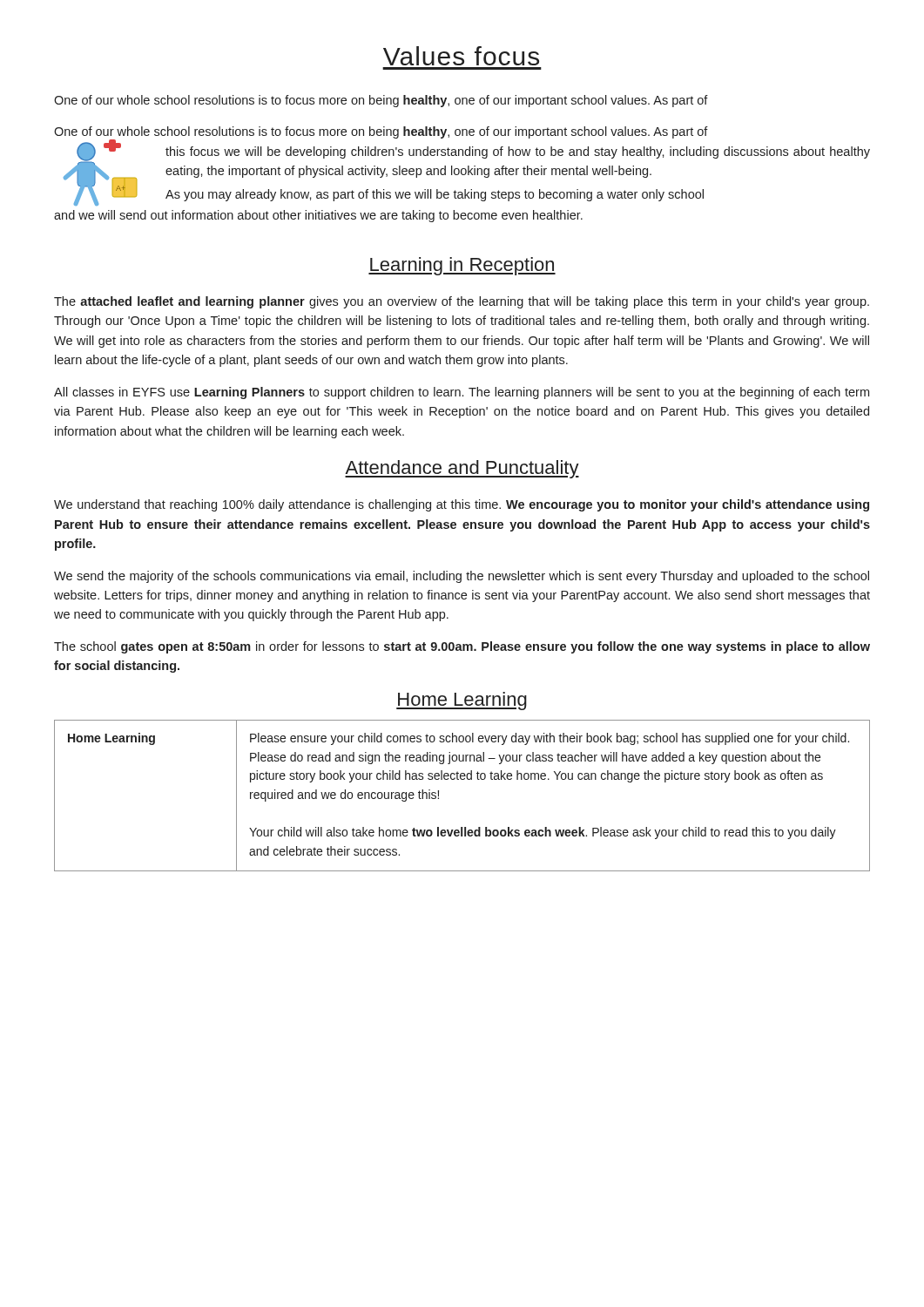The height and width of the screenshot is (1307, 924).
Task: Find a table
Action: [x=462, y=795]
